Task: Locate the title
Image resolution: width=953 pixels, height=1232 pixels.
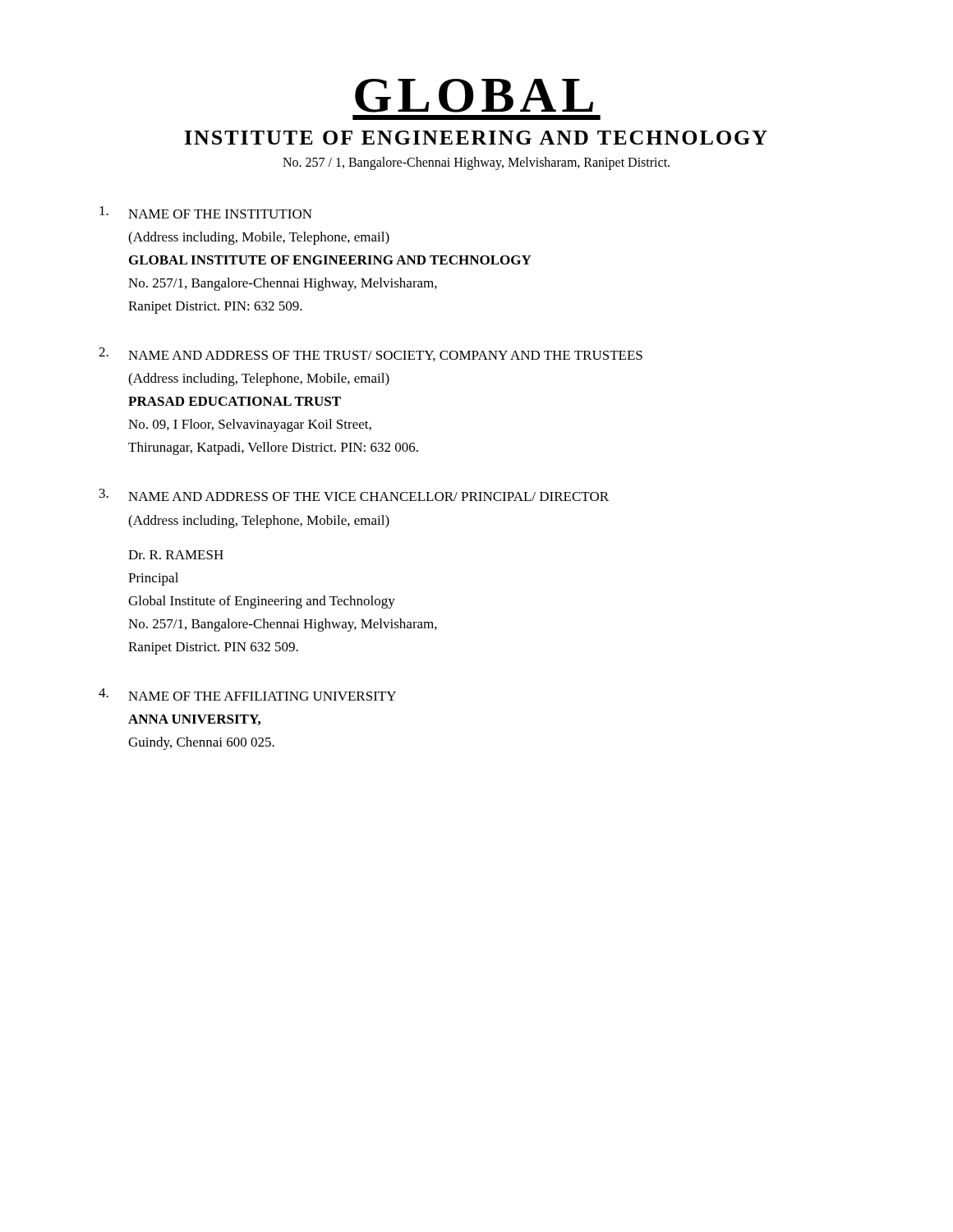Action: [476, 95]
